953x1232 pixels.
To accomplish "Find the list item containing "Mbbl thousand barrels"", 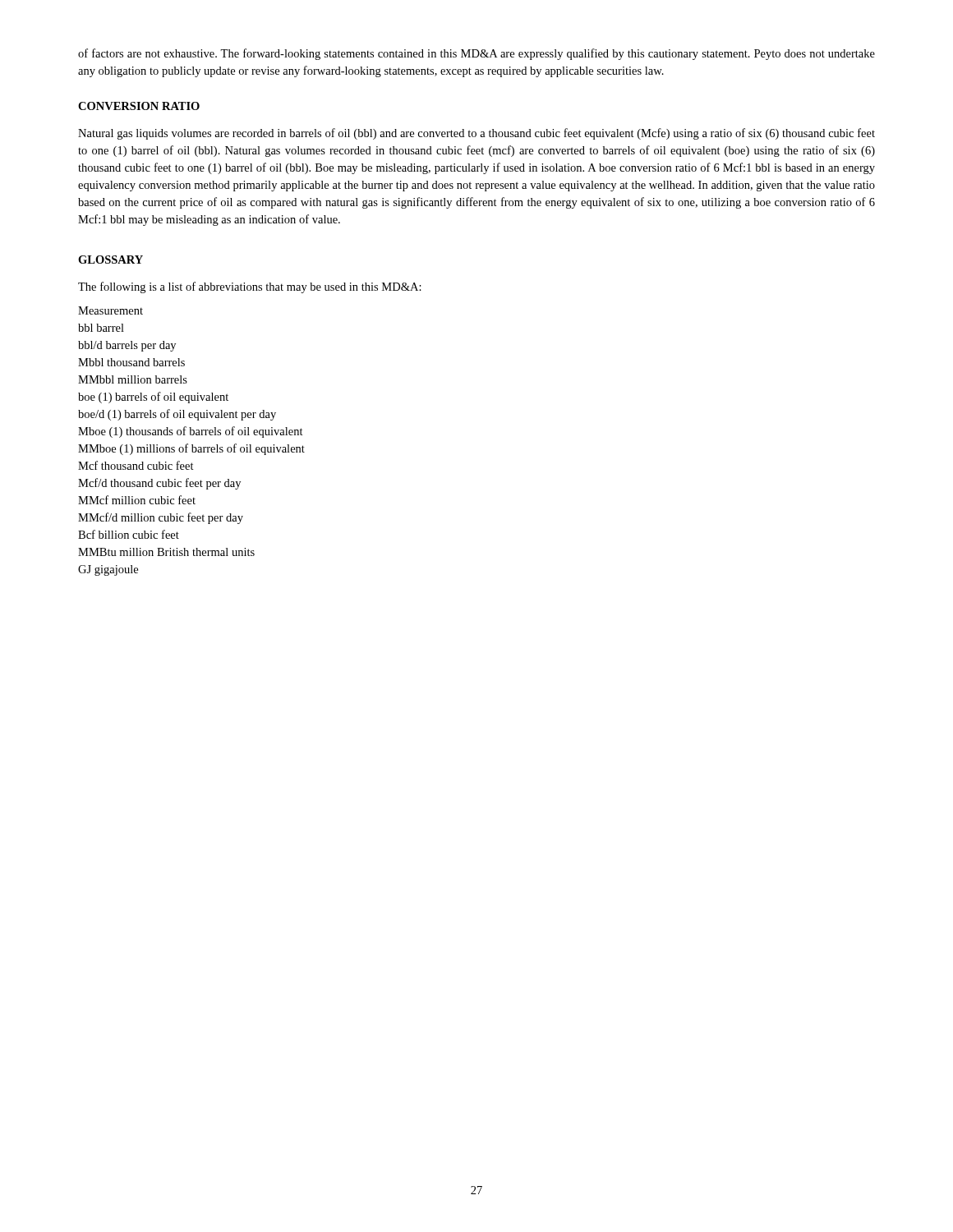I will click(x=132, y=362).
